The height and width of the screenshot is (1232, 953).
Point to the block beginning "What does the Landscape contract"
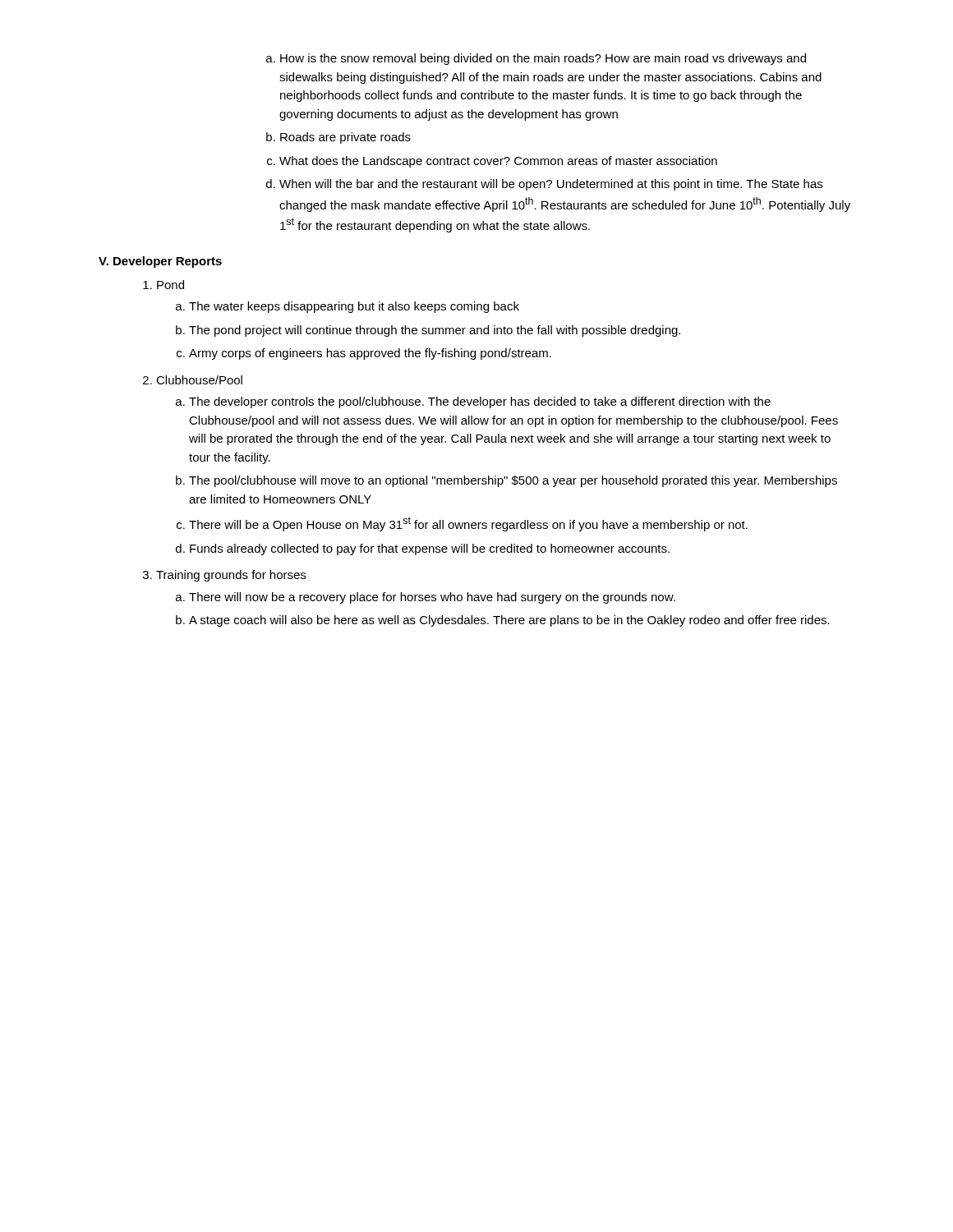tap(499, 160)
